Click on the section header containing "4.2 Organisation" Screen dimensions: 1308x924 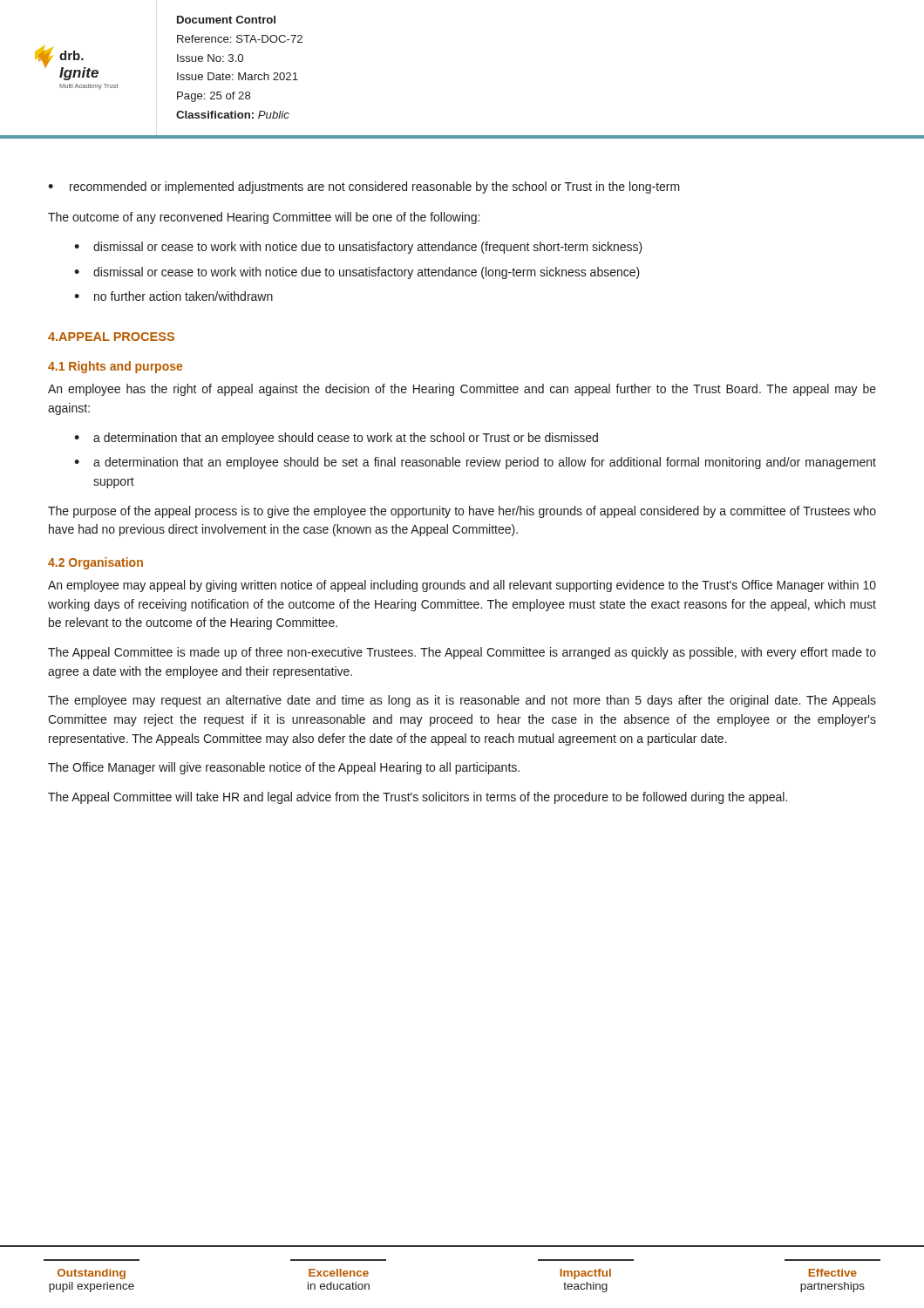(96, 562)
